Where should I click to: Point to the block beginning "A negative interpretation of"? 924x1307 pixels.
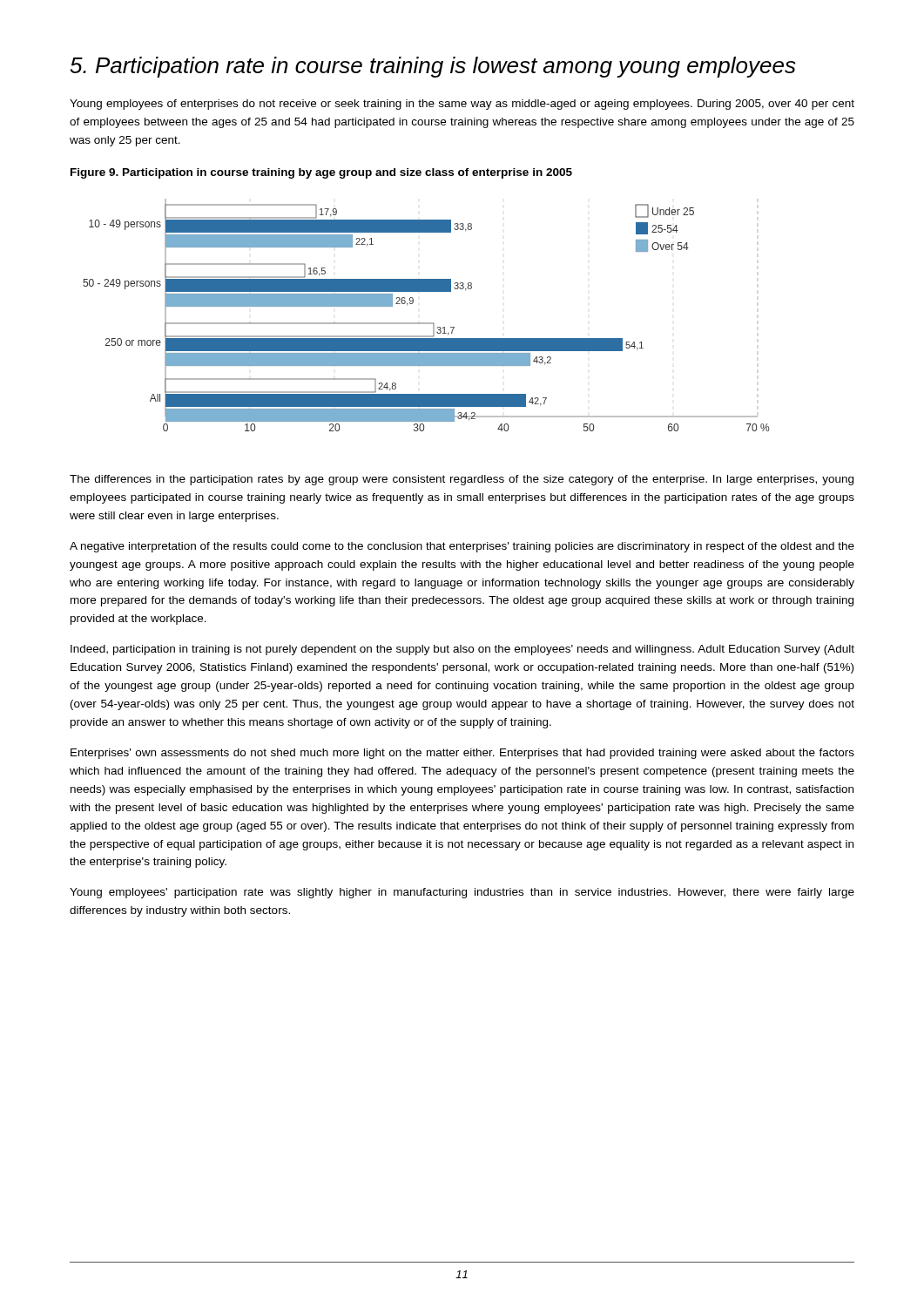click(462, 582)
